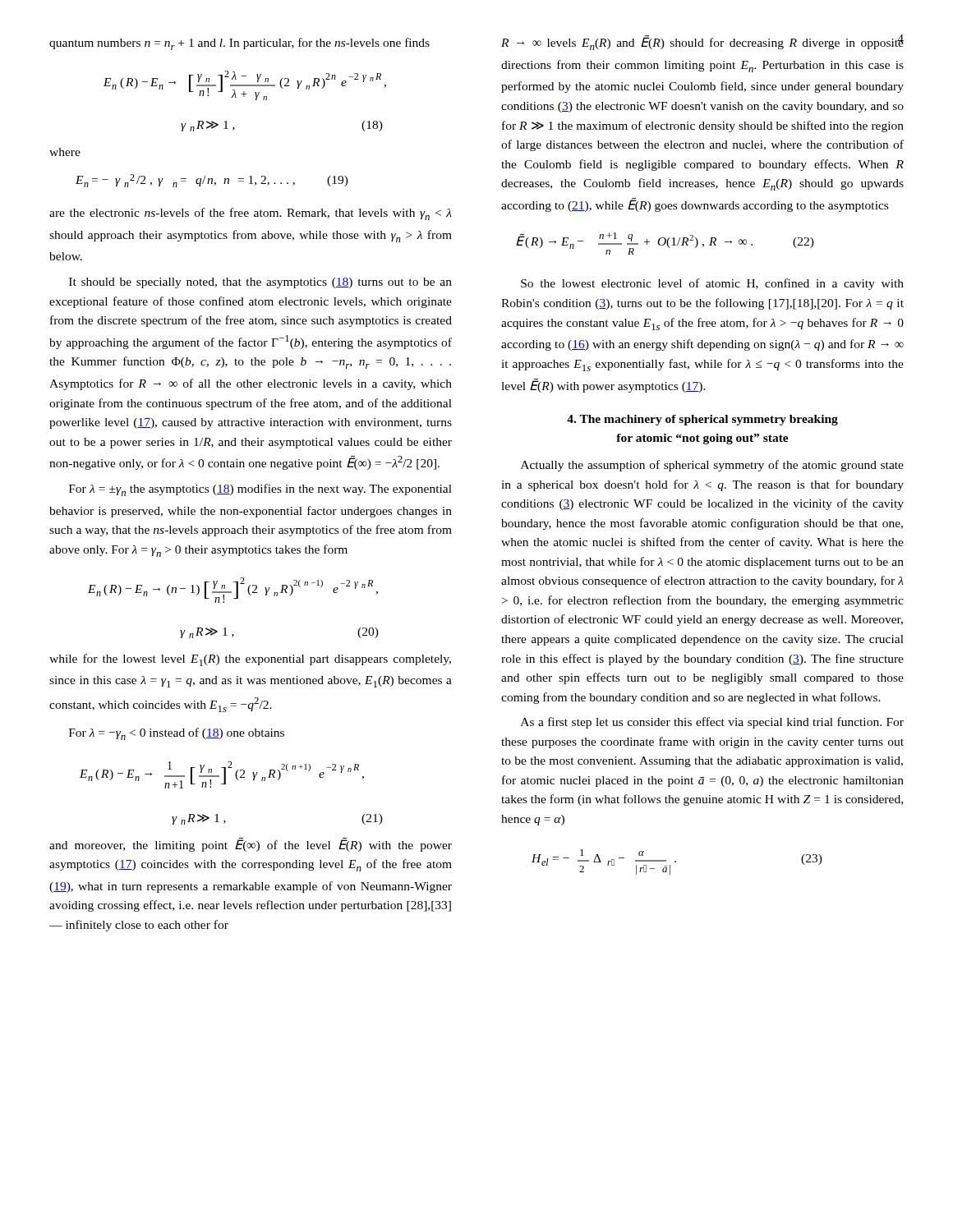The width and height of the screenshot is (953, 1232).
Task: Point to the text starting "H el = − 1 2 Δ"
Action: (x=677, y=862)
